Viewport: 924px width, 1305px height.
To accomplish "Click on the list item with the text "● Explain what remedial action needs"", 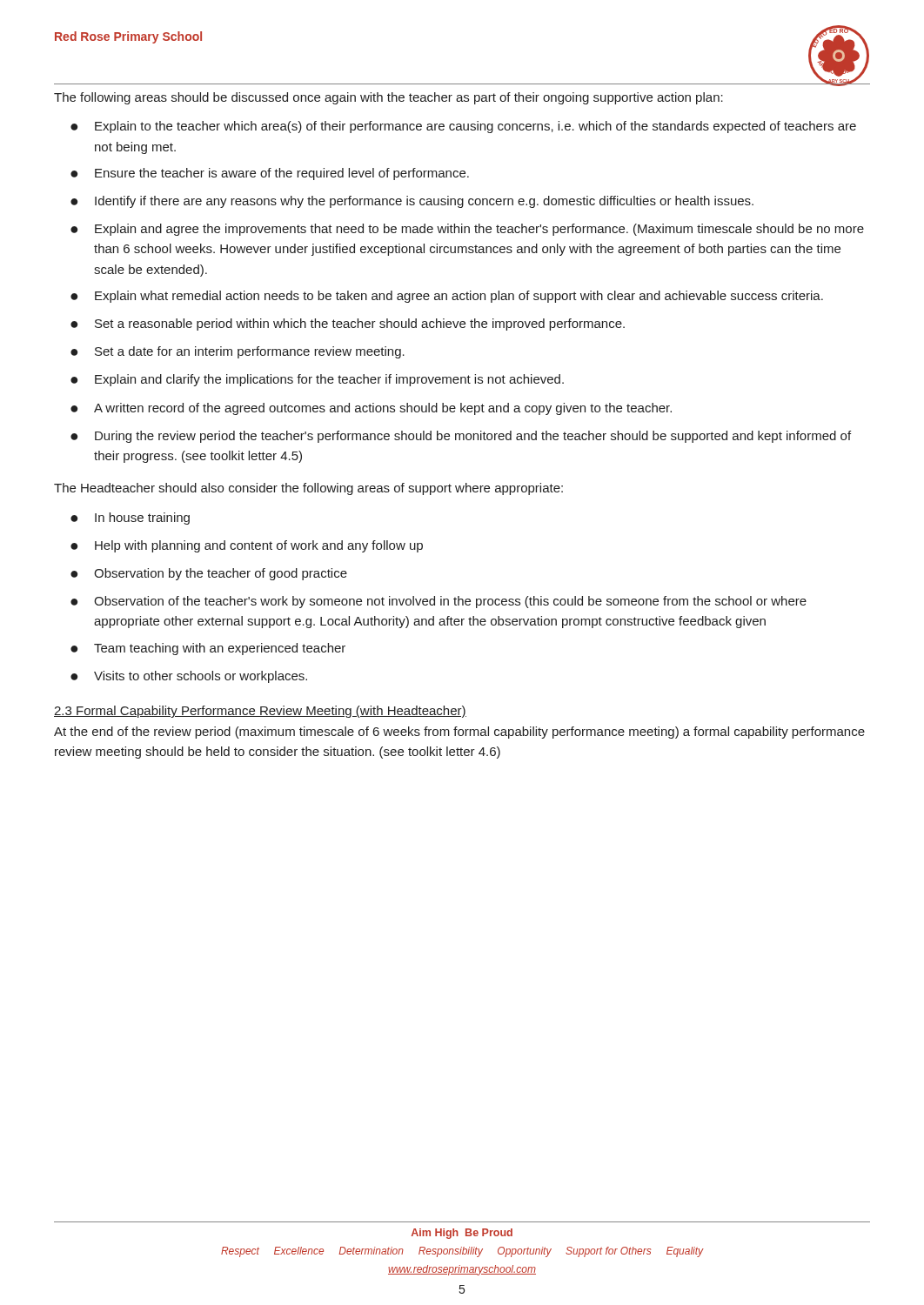I will pyautogui.click(x=462, y=296).
